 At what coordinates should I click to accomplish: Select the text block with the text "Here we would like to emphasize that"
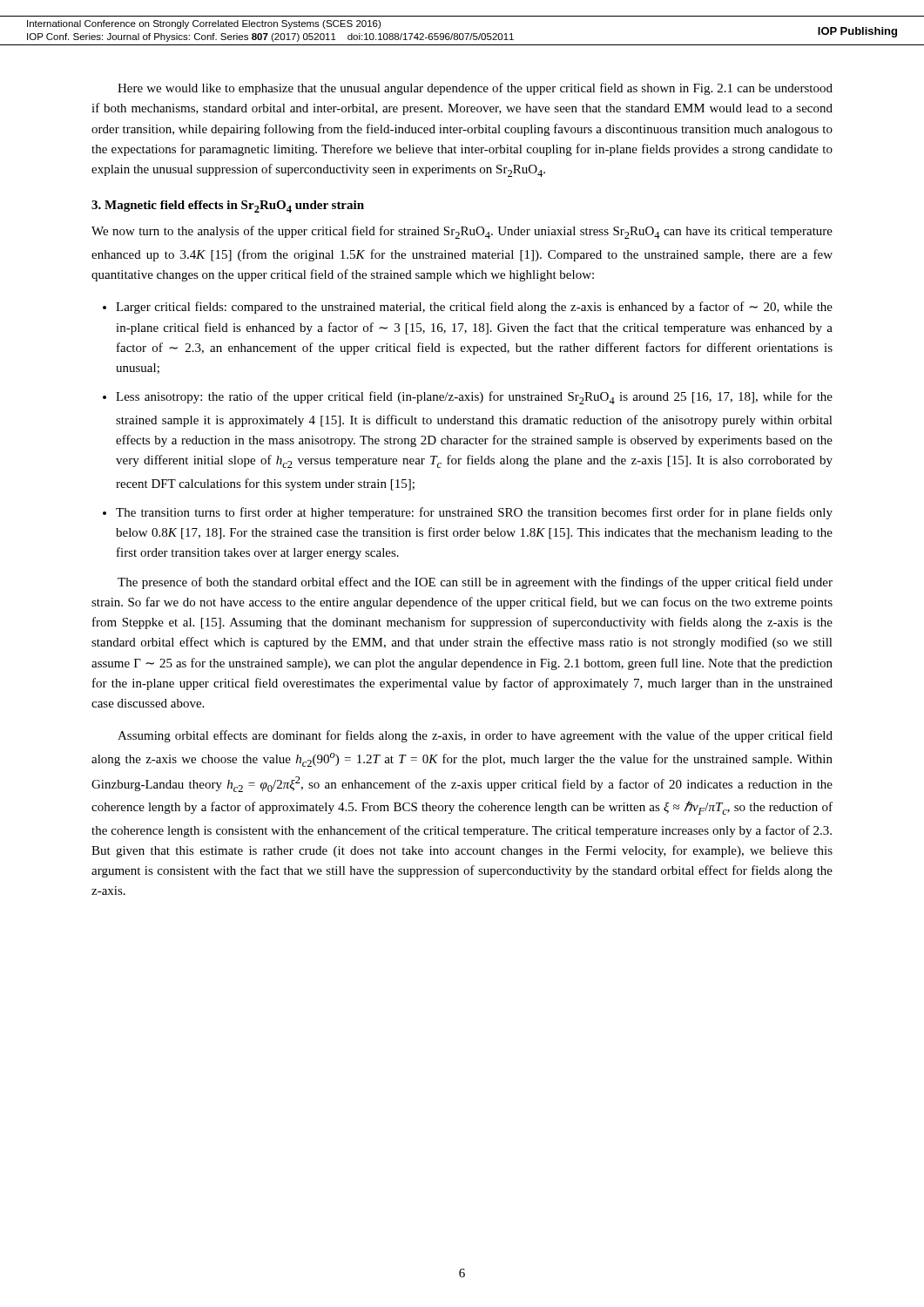462,130
